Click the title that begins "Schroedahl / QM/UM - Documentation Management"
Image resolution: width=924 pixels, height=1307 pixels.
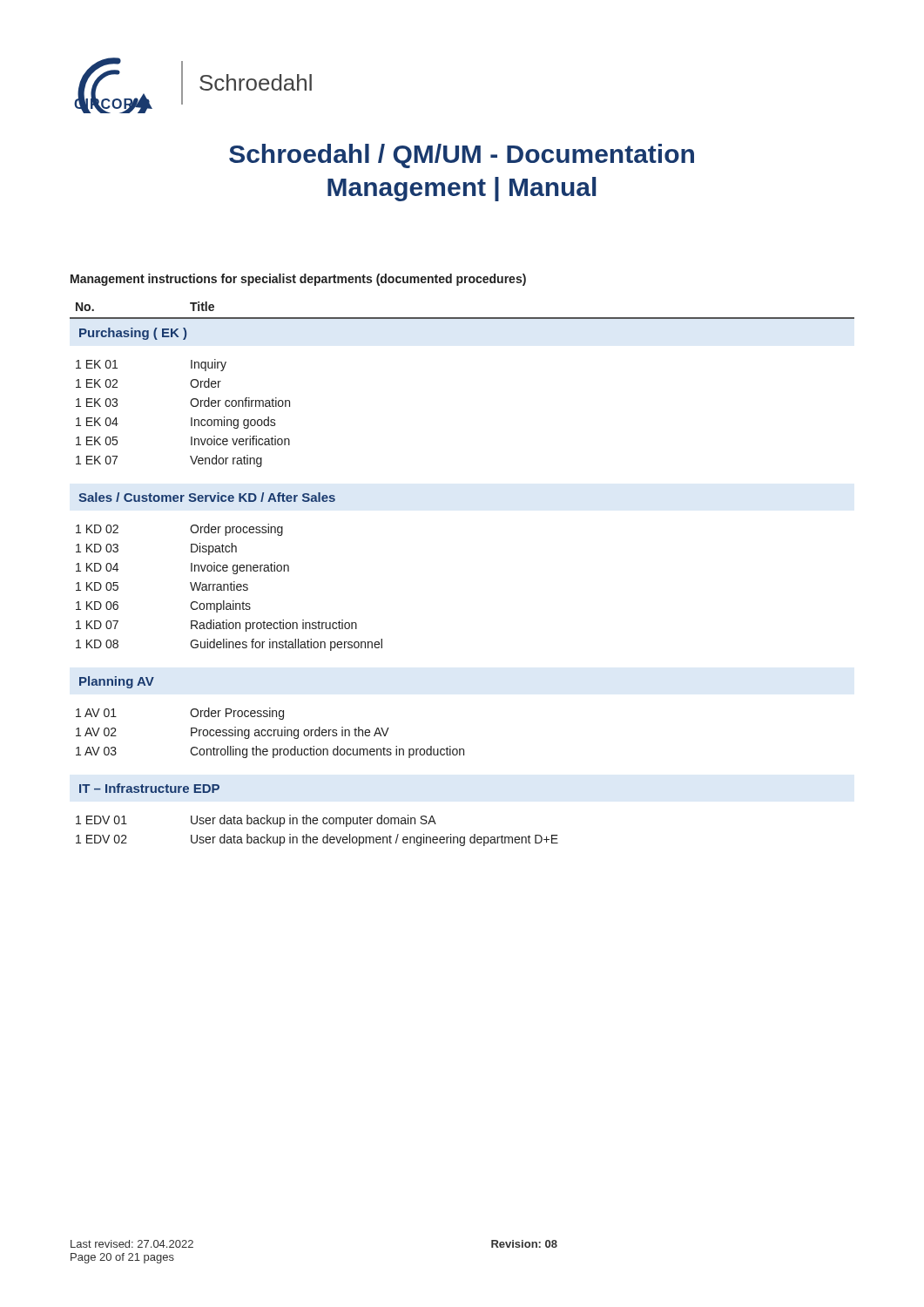462,171
